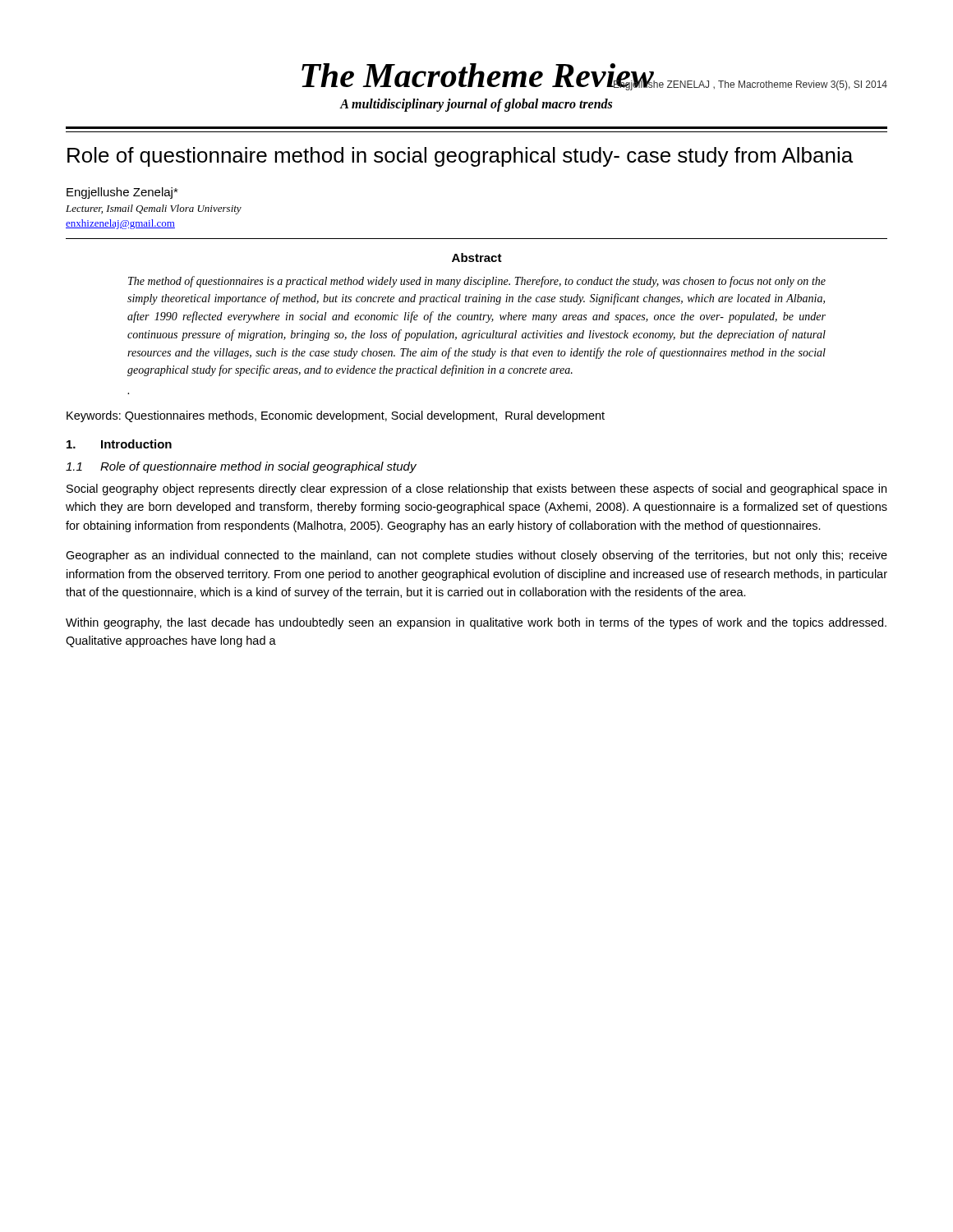Locate the element starting "Social geography object represents directly clear expression of"

tap(476, 507)
